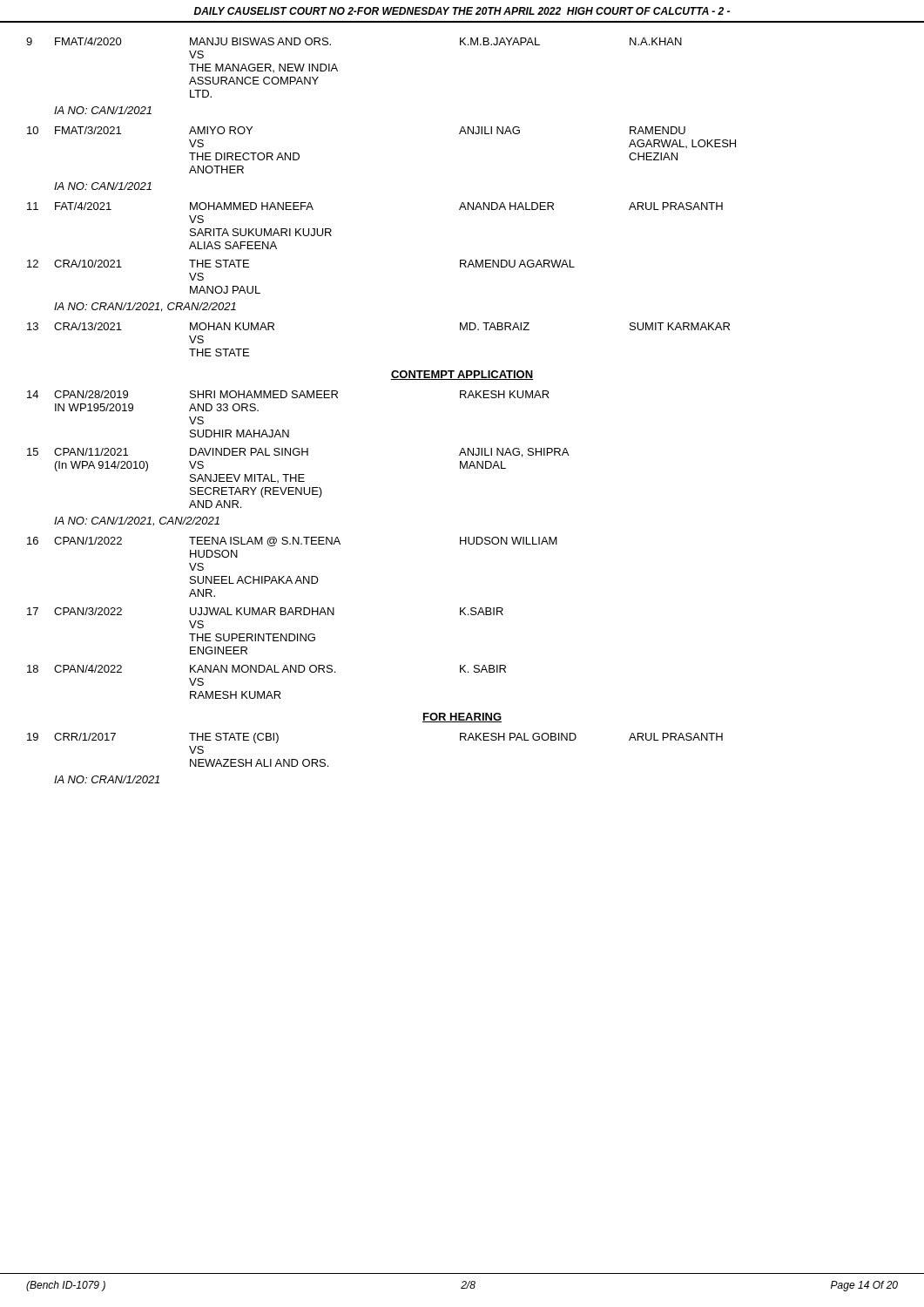Select the list item containing "13 CRA/13/2021 MOHAN"

(84, 326)
